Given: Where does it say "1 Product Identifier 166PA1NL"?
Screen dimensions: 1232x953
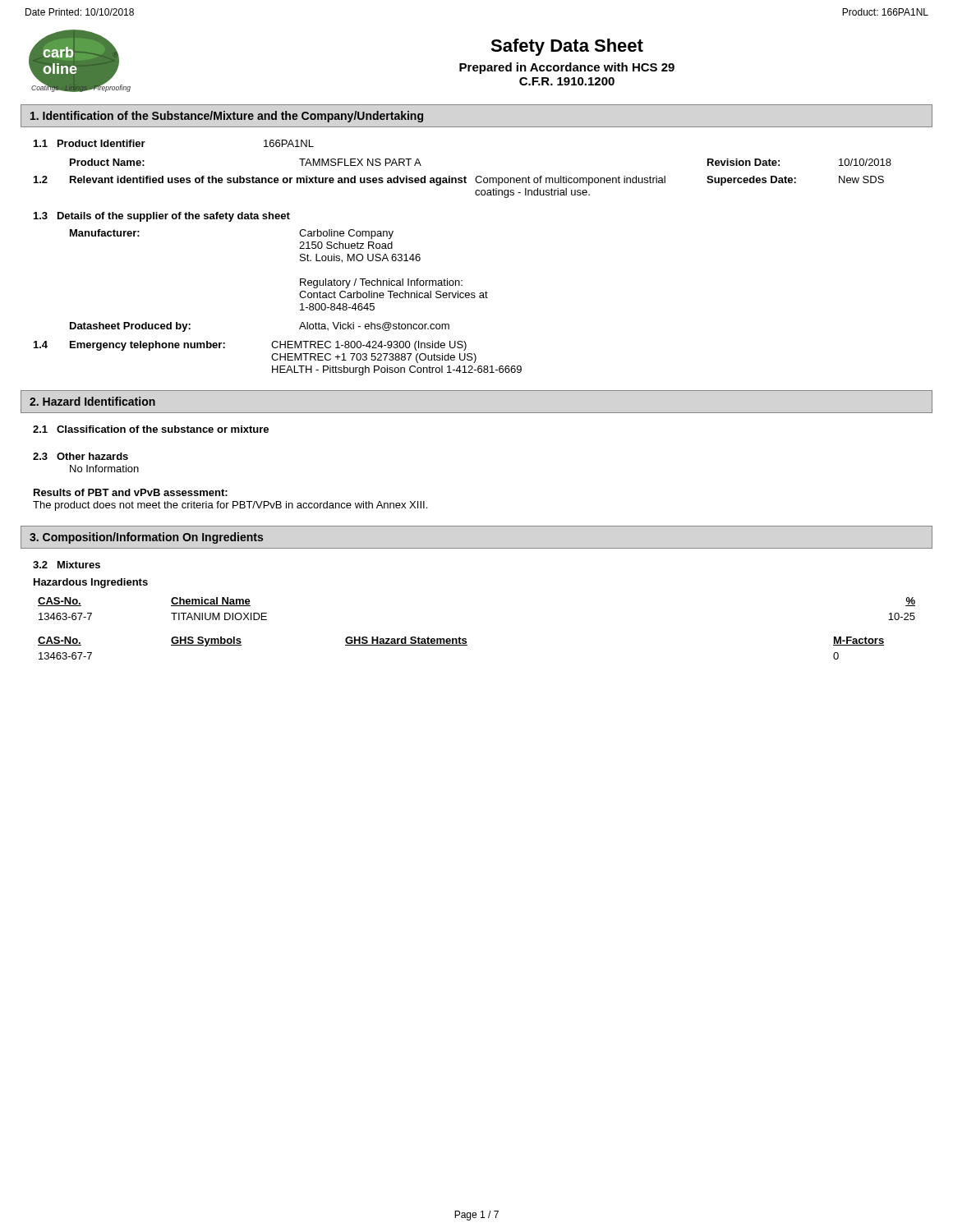Looking at the screenshot, I should pos(95,143).
